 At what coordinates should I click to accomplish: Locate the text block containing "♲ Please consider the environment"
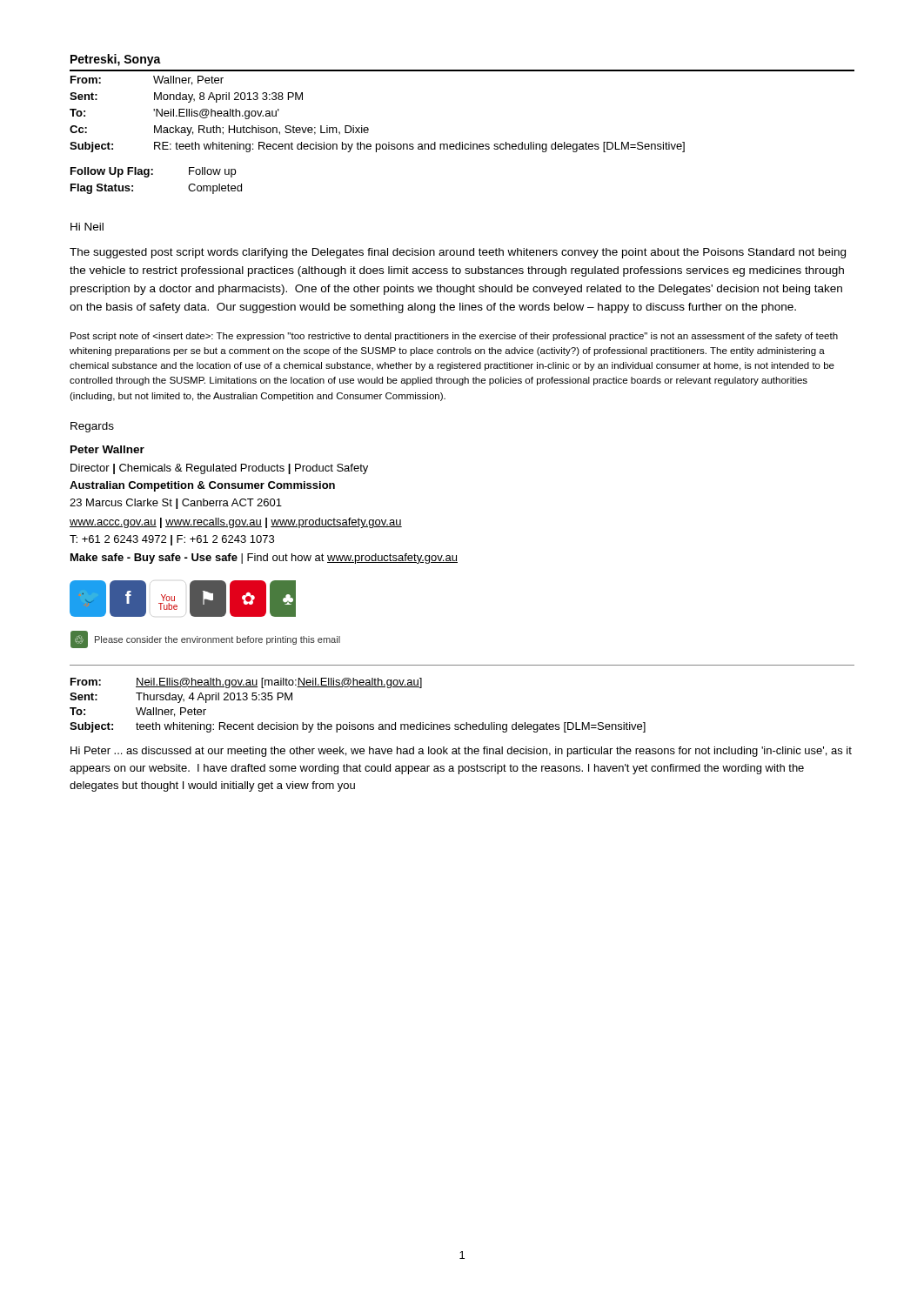pyautogui.click(x=205, y=639)
